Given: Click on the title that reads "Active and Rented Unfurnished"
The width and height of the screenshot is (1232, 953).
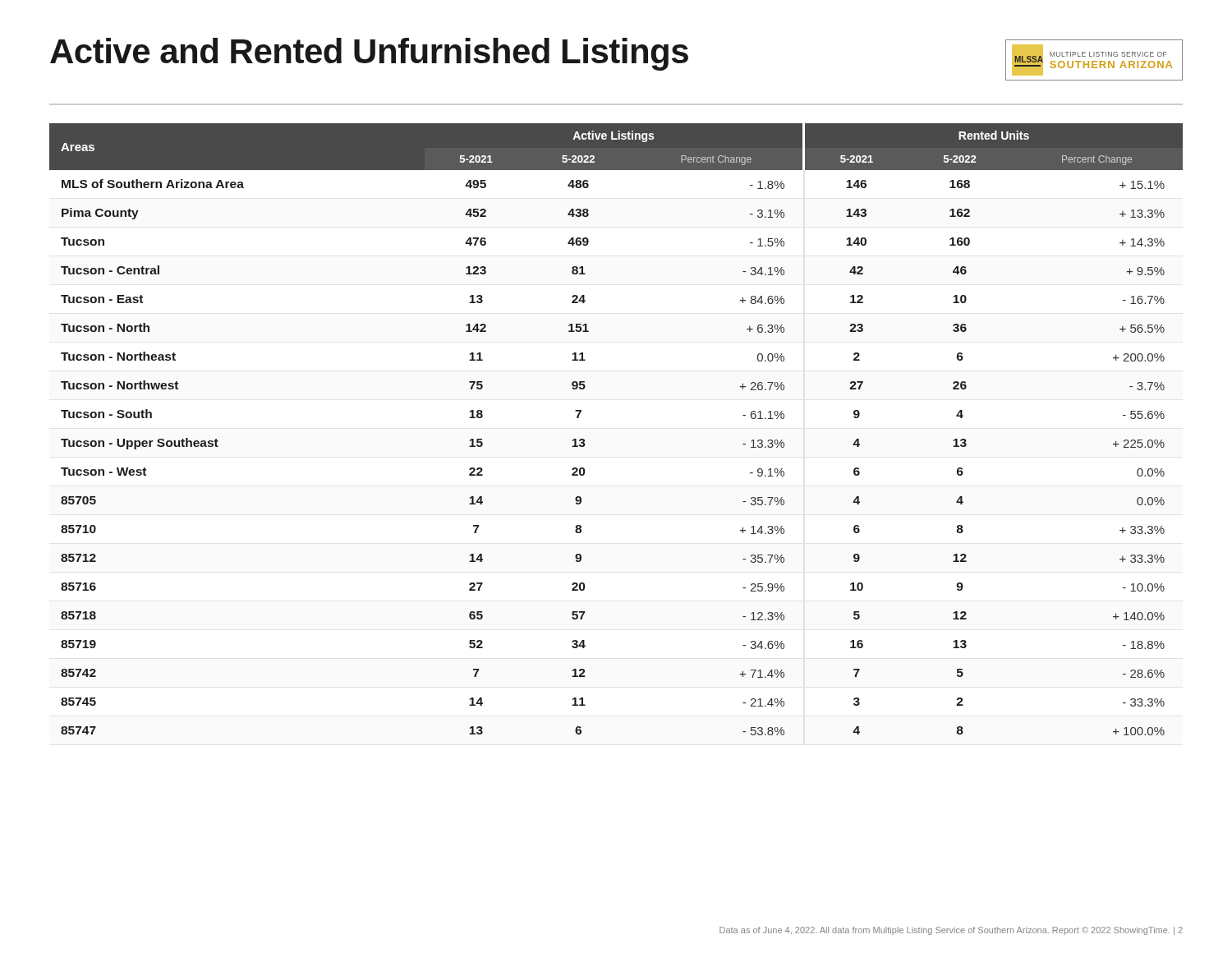Looking at the screenshot, I should 616,57.
